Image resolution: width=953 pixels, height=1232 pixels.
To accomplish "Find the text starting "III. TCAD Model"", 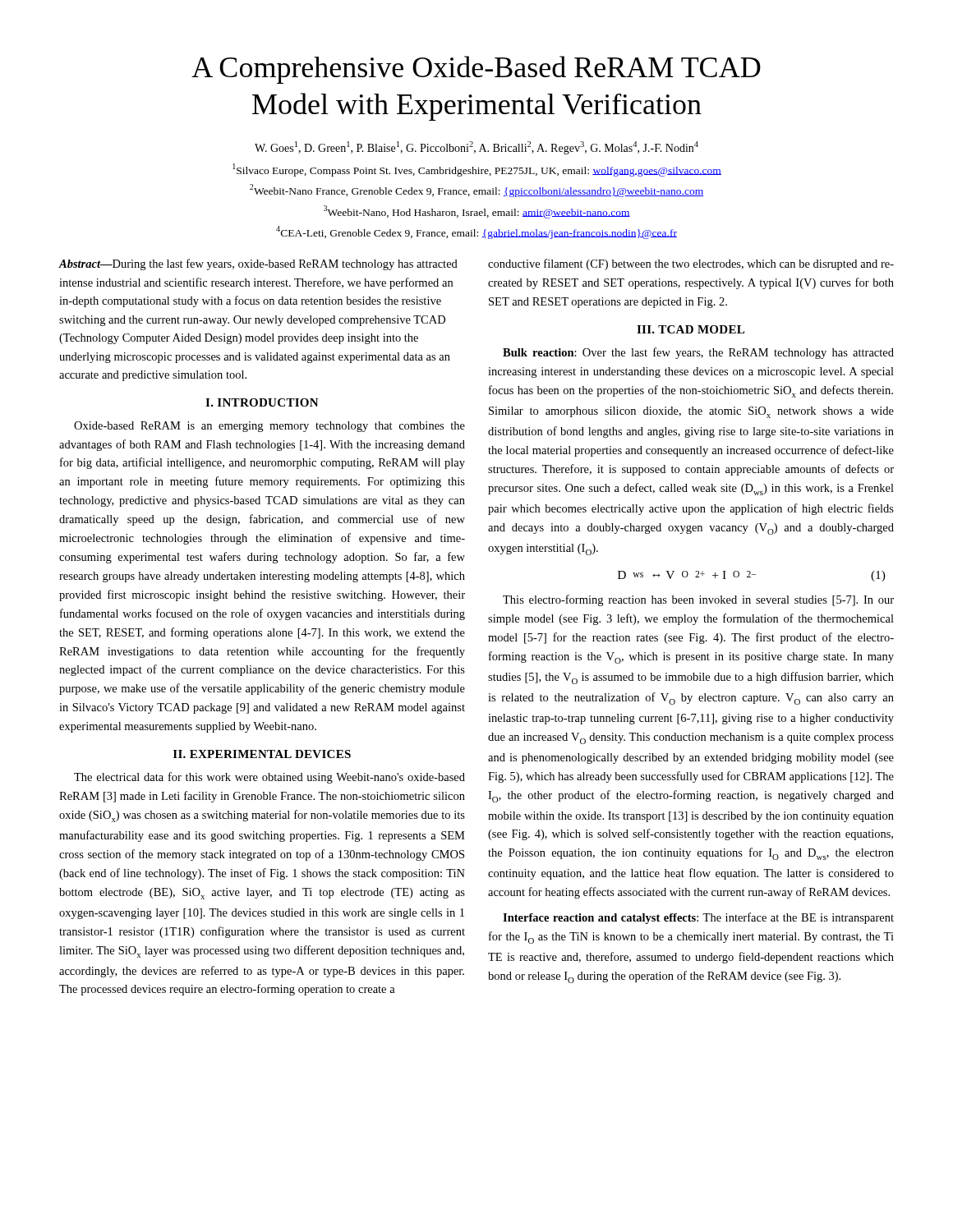I will pyautogui.click(x=691, y=329).
